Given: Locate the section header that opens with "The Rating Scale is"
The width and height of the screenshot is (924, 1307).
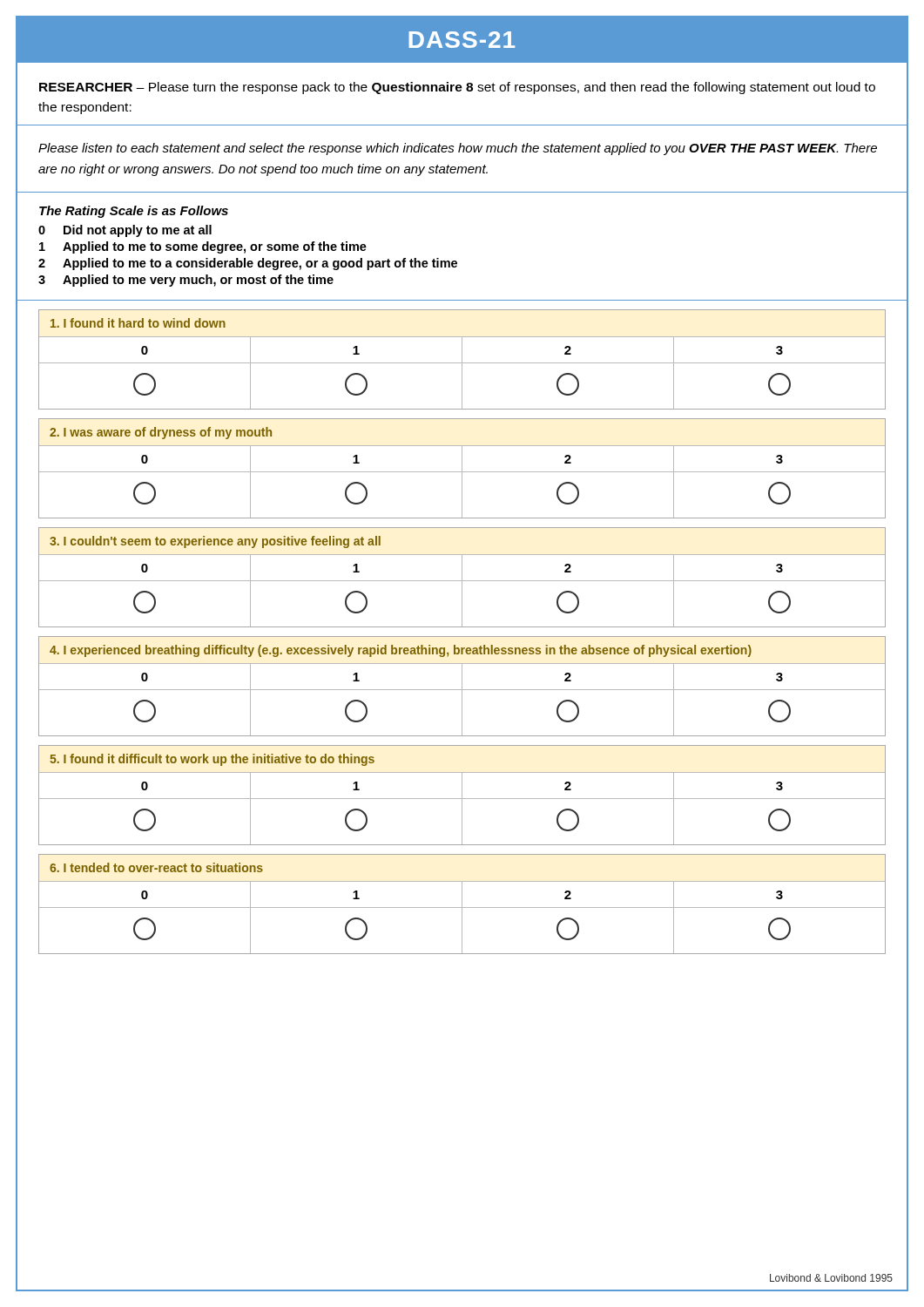Looking at the screenshot, I should tap(133, 210).
